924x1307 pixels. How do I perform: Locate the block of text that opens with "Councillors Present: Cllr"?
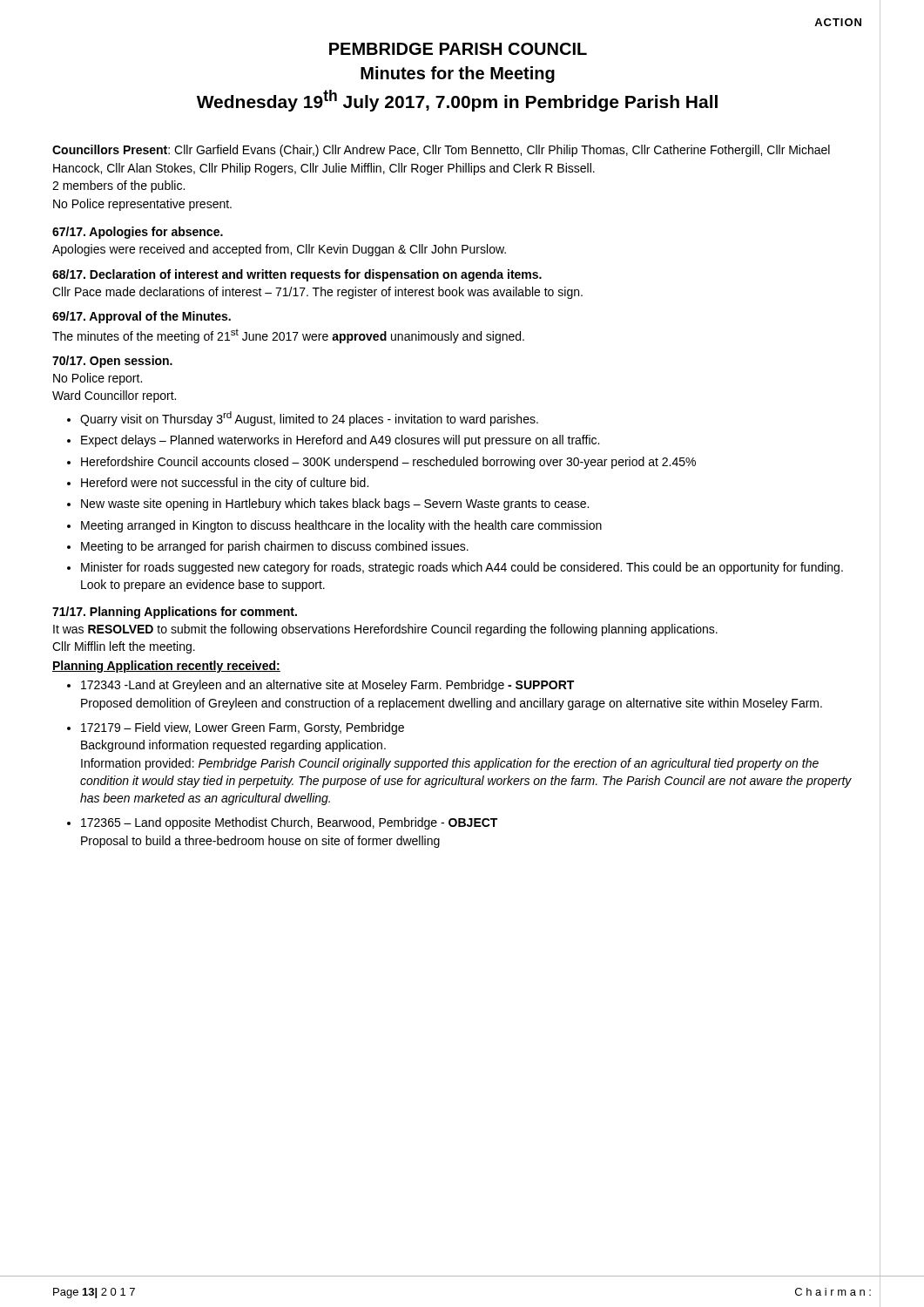pyautogui.click(x=441, y=177)
